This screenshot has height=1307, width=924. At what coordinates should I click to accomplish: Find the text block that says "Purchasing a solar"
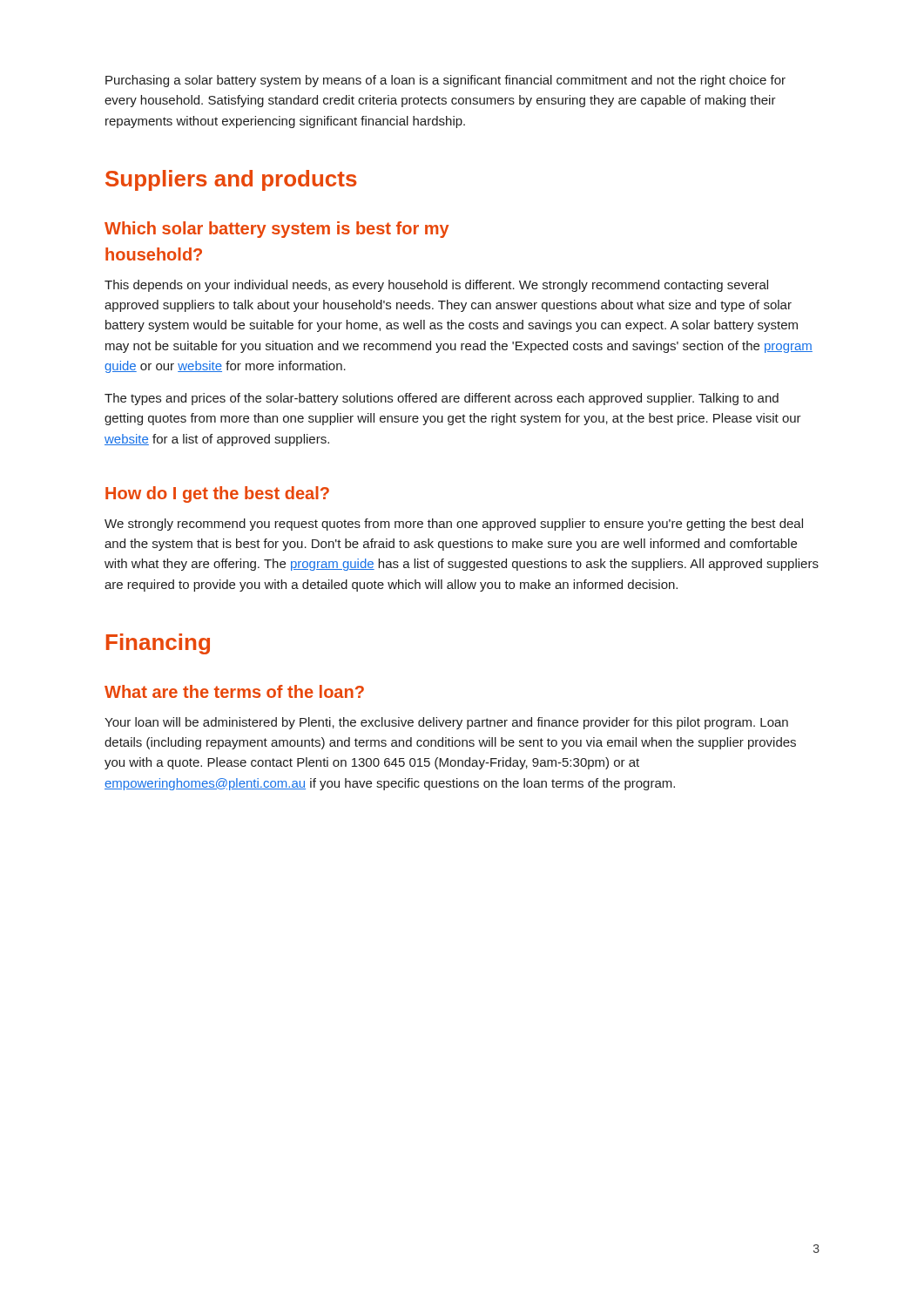click(x=445, y=100)
